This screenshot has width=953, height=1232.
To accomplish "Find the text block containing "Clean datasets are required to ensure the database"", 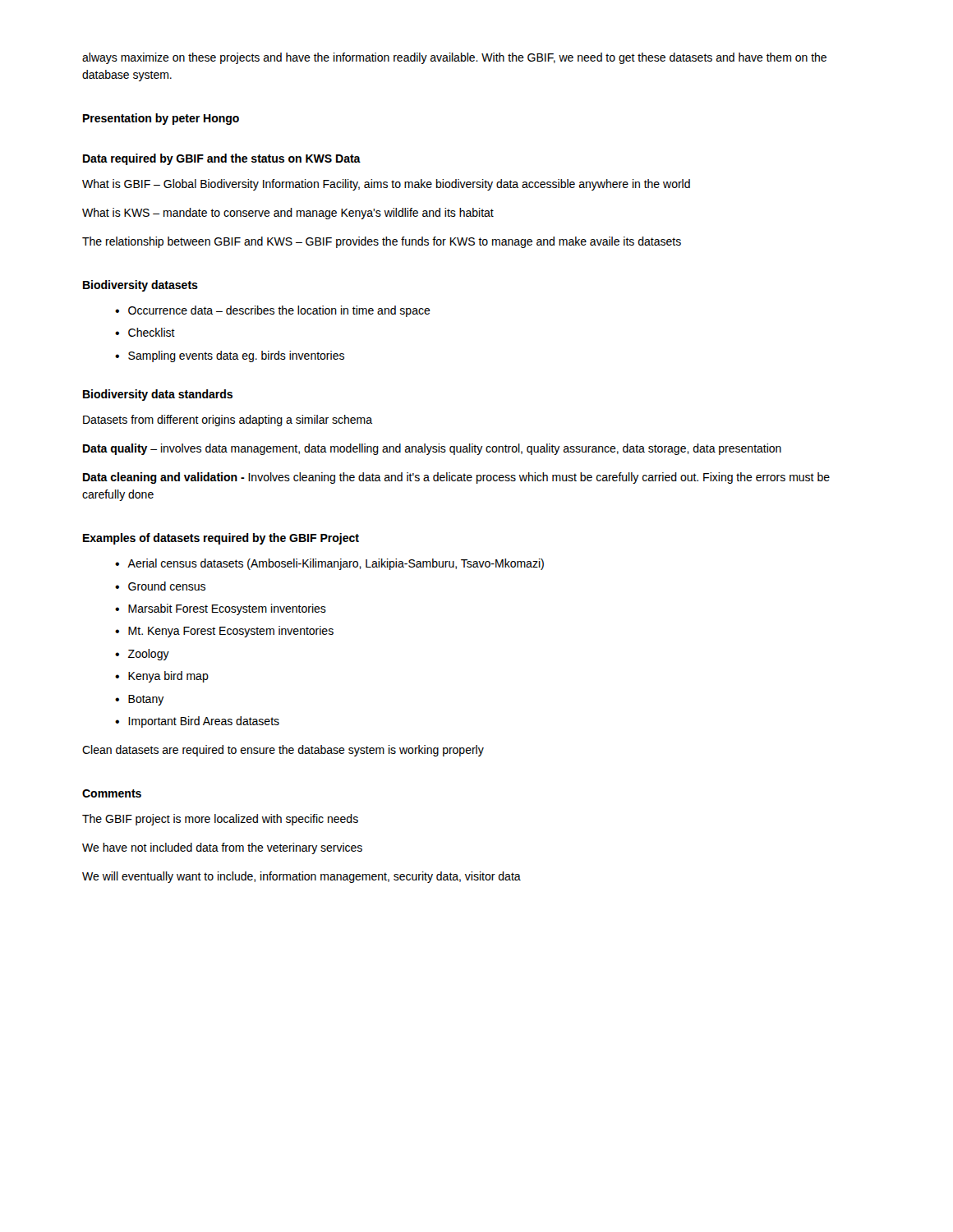I will click(283, 750).
